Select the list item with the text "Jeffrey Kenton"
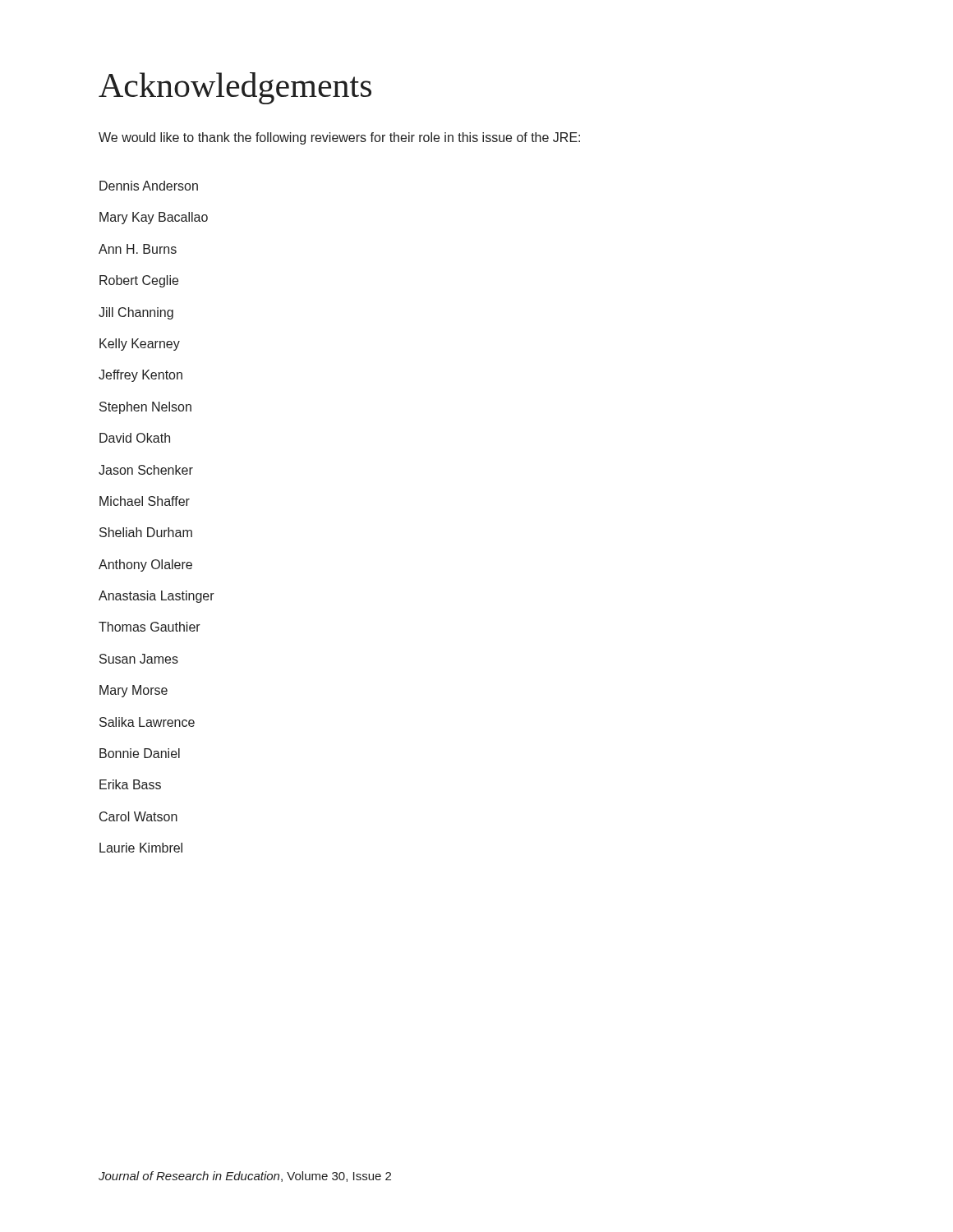 pyautogui.click(x=141, y=375)
